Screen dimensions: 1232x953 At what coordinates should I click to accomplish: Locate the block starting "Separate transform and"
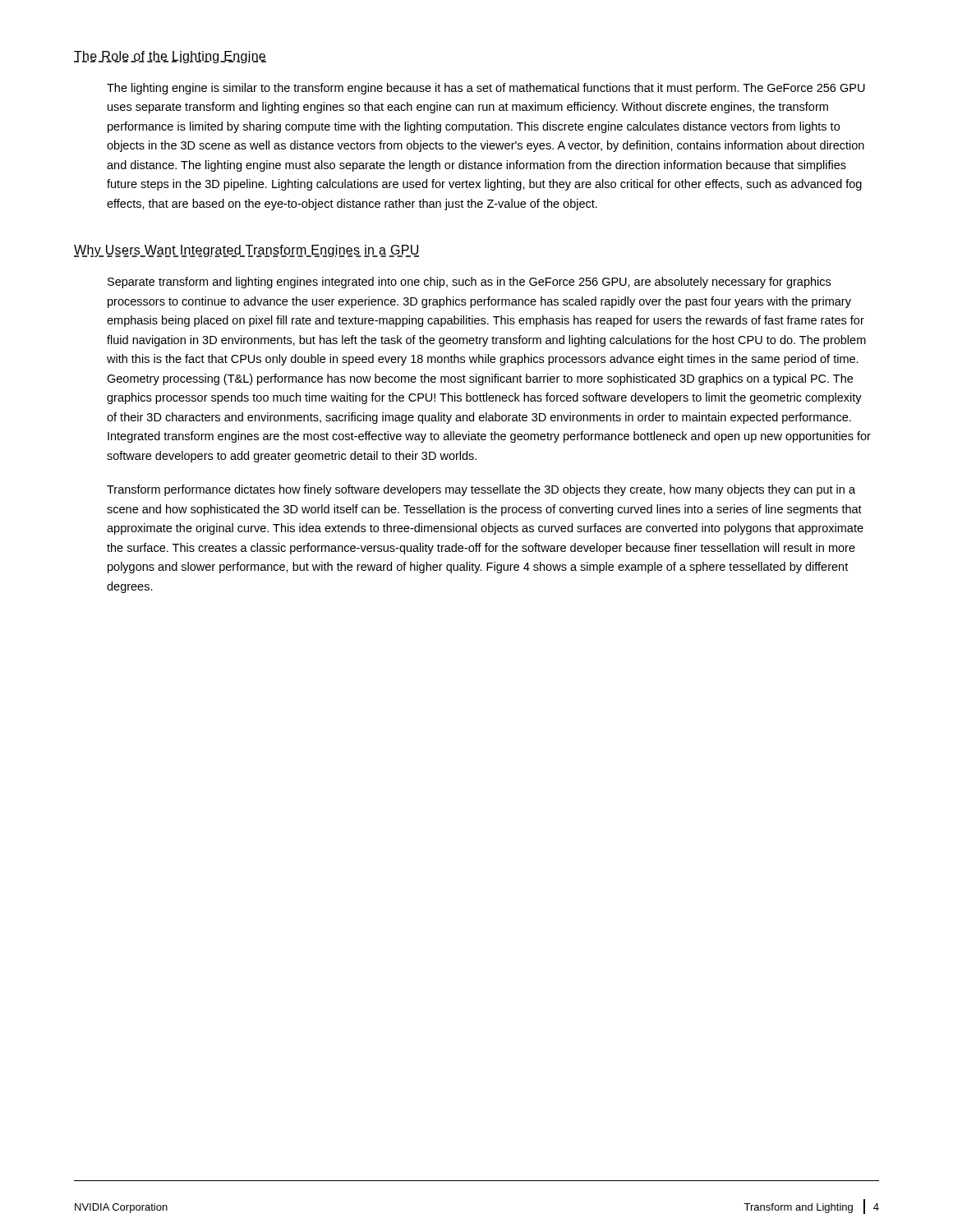476,369
